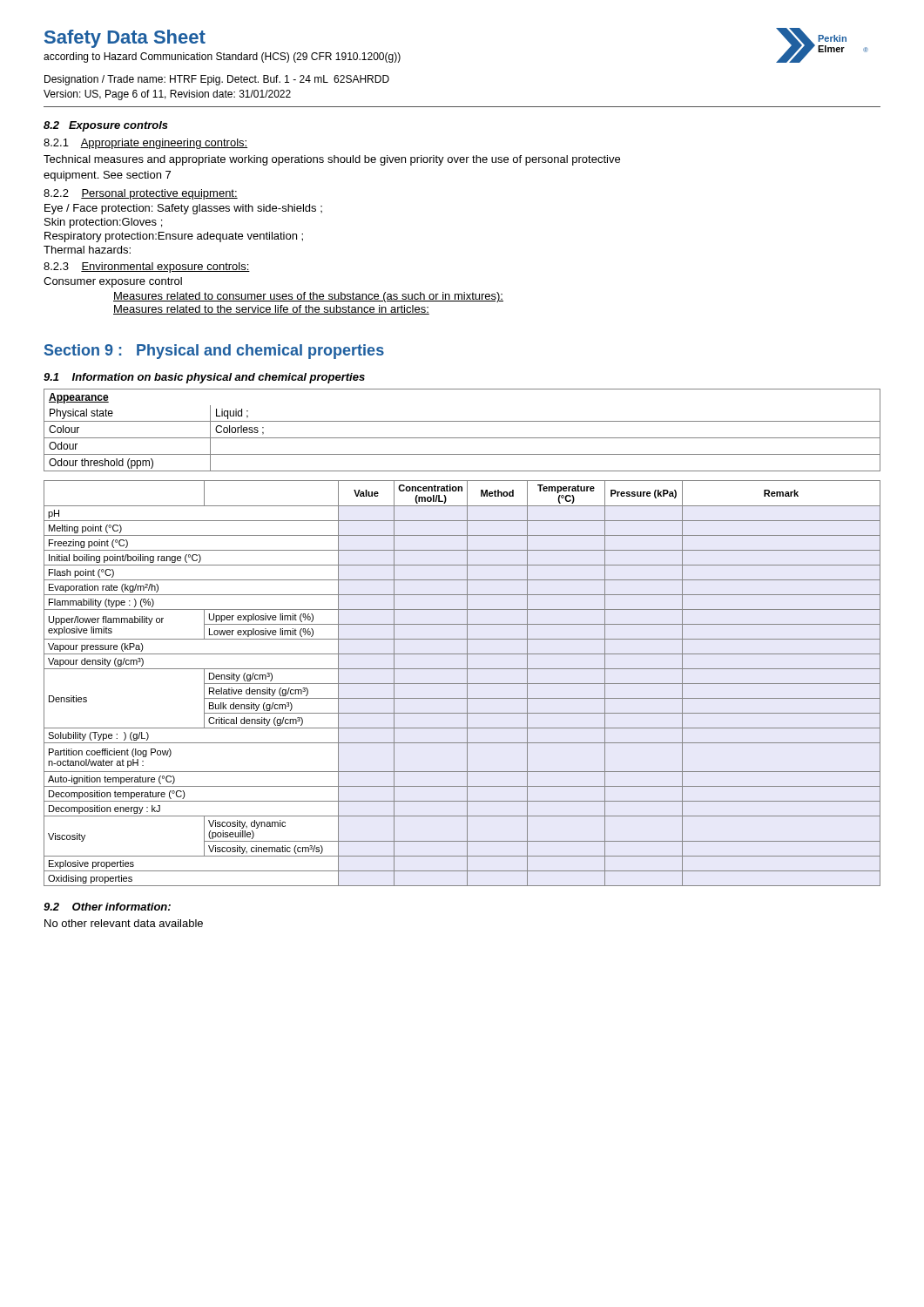Image resolution: width=924 pixels, height=1307 pixels.
Task: Click the section header that begins "Section 9 : Physical and chemical"
Action: pyautogui.click(x=214, y=351)
